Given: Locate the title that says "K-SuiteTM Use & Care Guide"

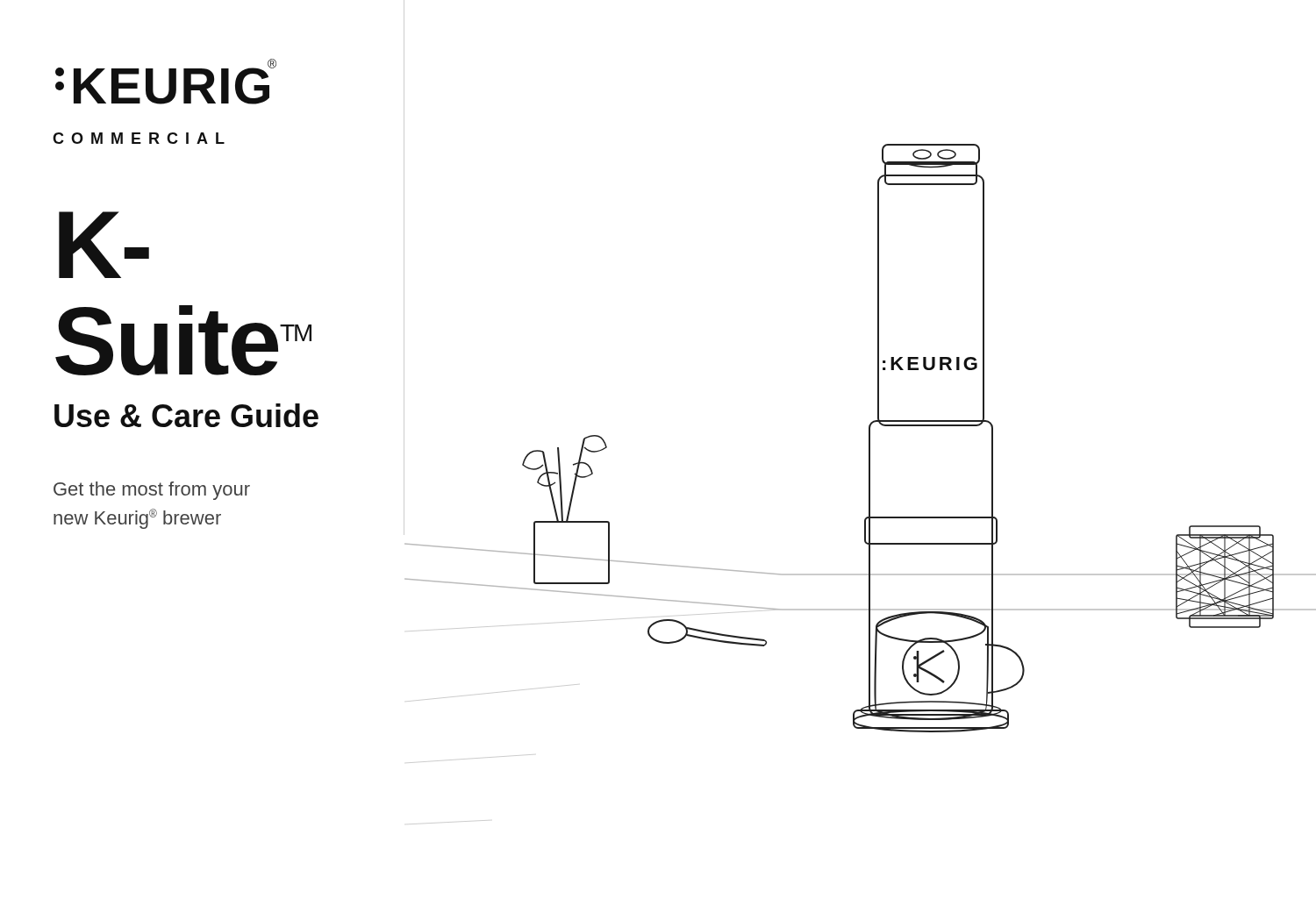Looking at the screenshot, I should (224, 316).
